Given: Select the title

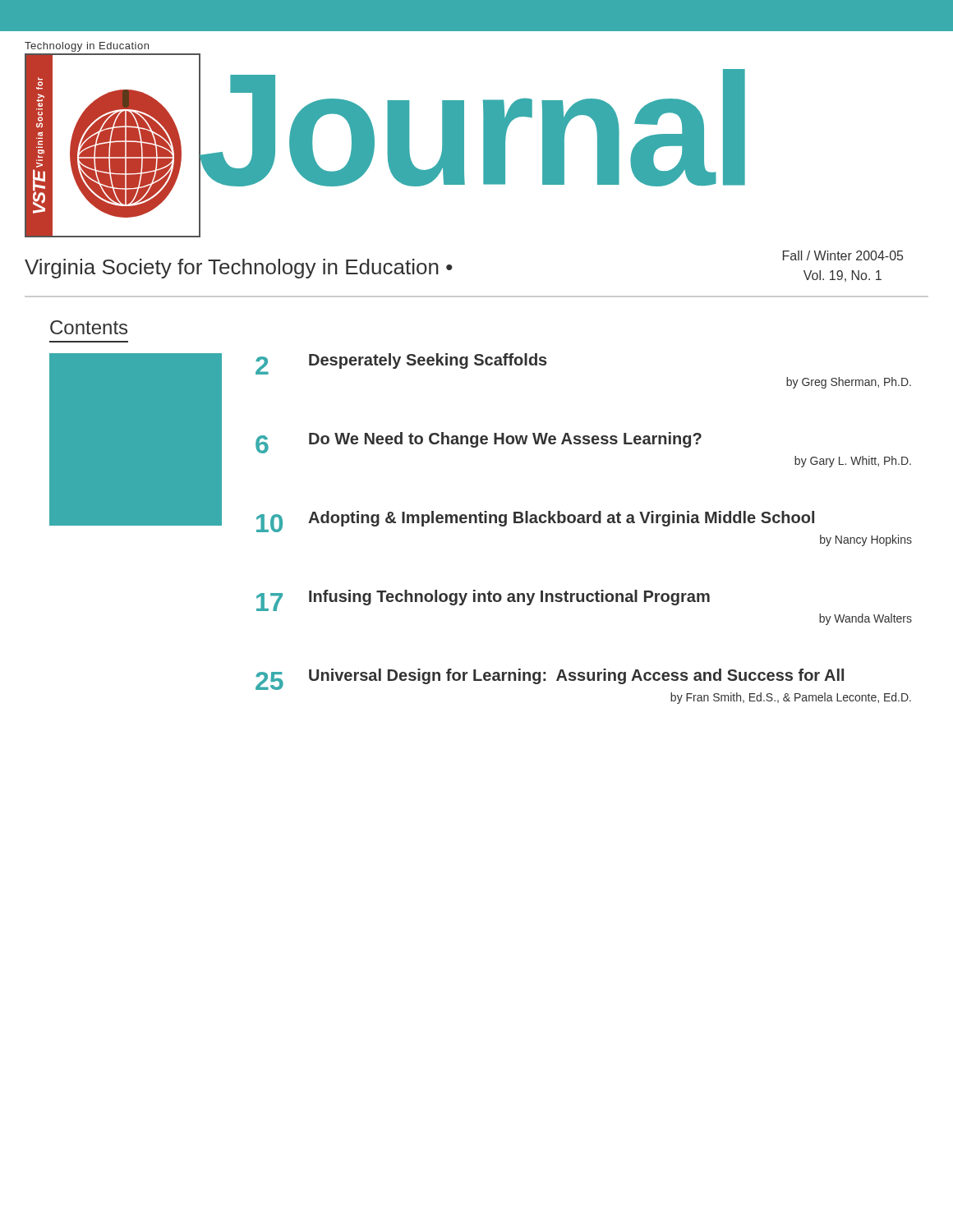Looking at the screenshot, I should pyautogui.click(x=475, y=129).
